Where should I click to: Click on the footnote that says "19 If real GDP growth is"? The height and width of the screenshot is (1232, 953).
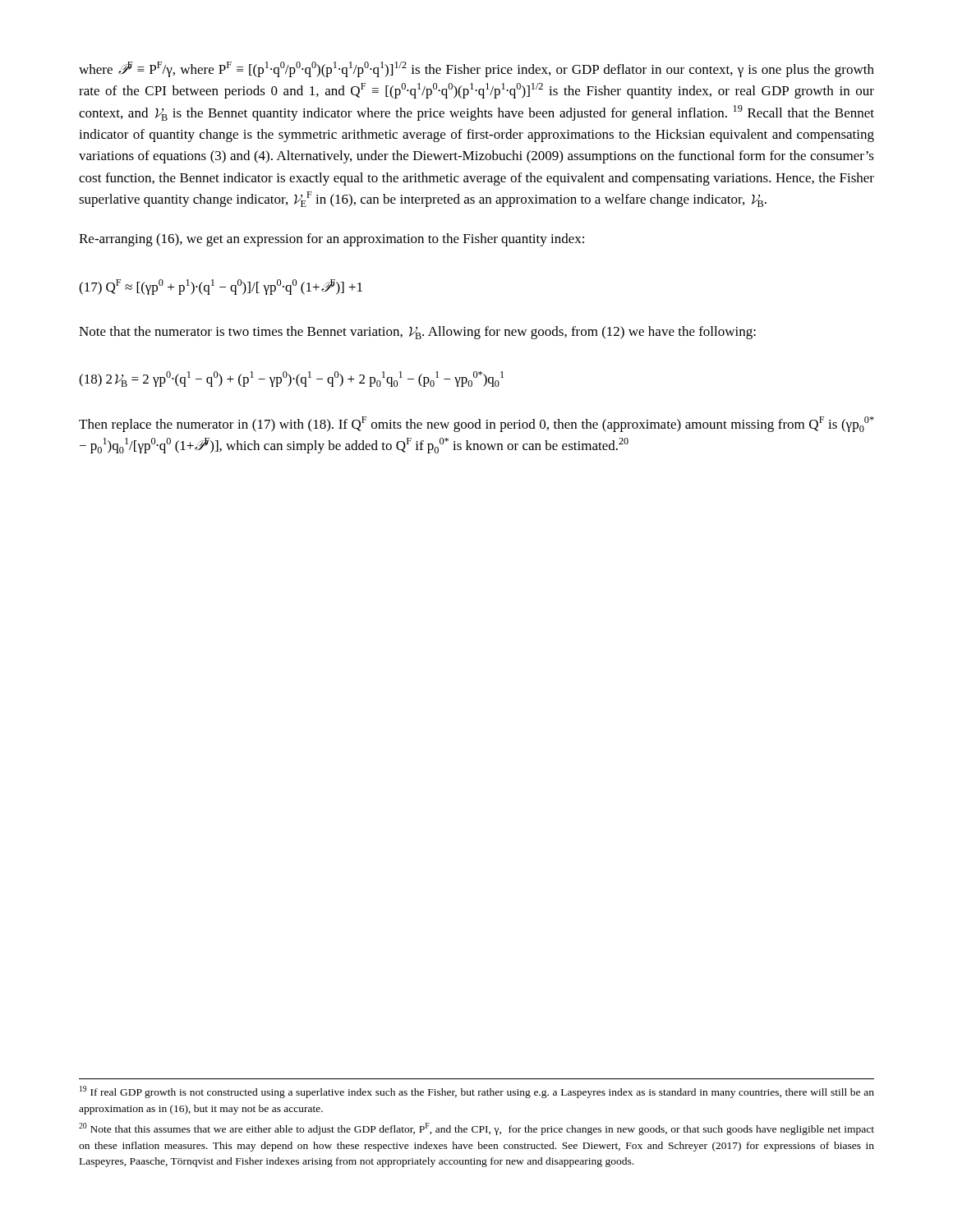[x=476, y=1099]
